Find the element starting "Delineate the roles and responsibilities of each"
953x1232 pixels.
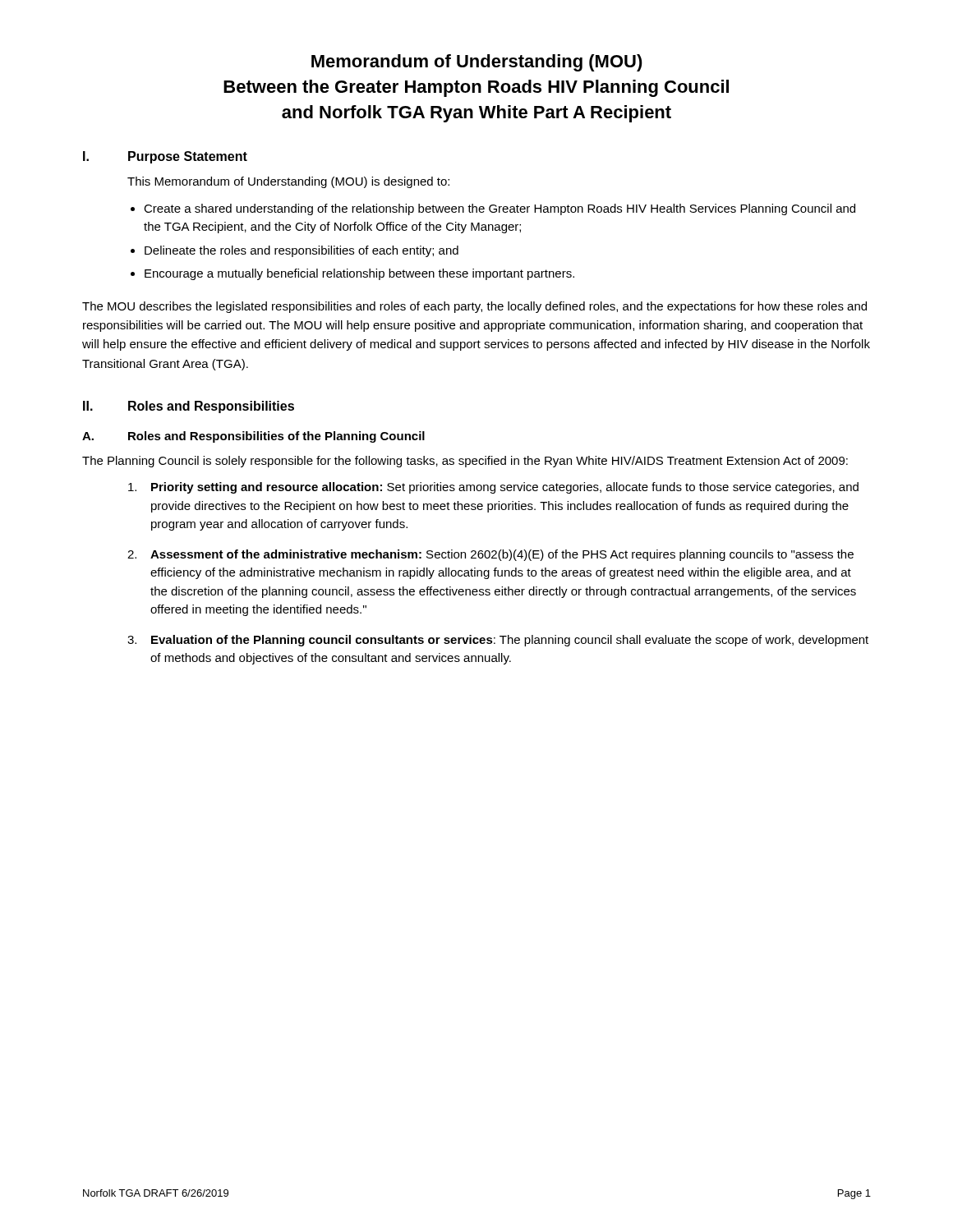click(301, 250)
